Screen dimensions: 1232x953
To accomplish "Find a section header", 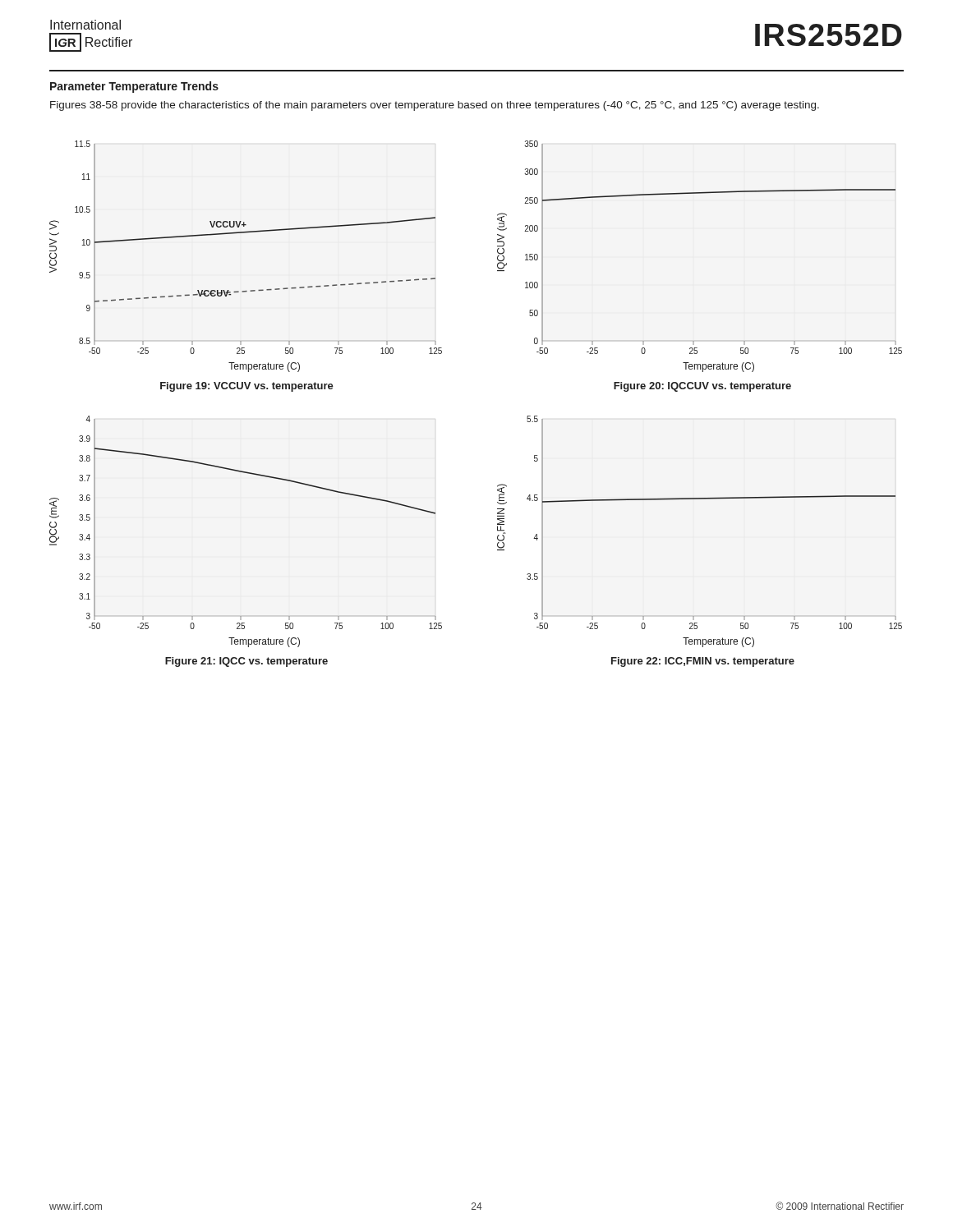I will click(134, 86).
